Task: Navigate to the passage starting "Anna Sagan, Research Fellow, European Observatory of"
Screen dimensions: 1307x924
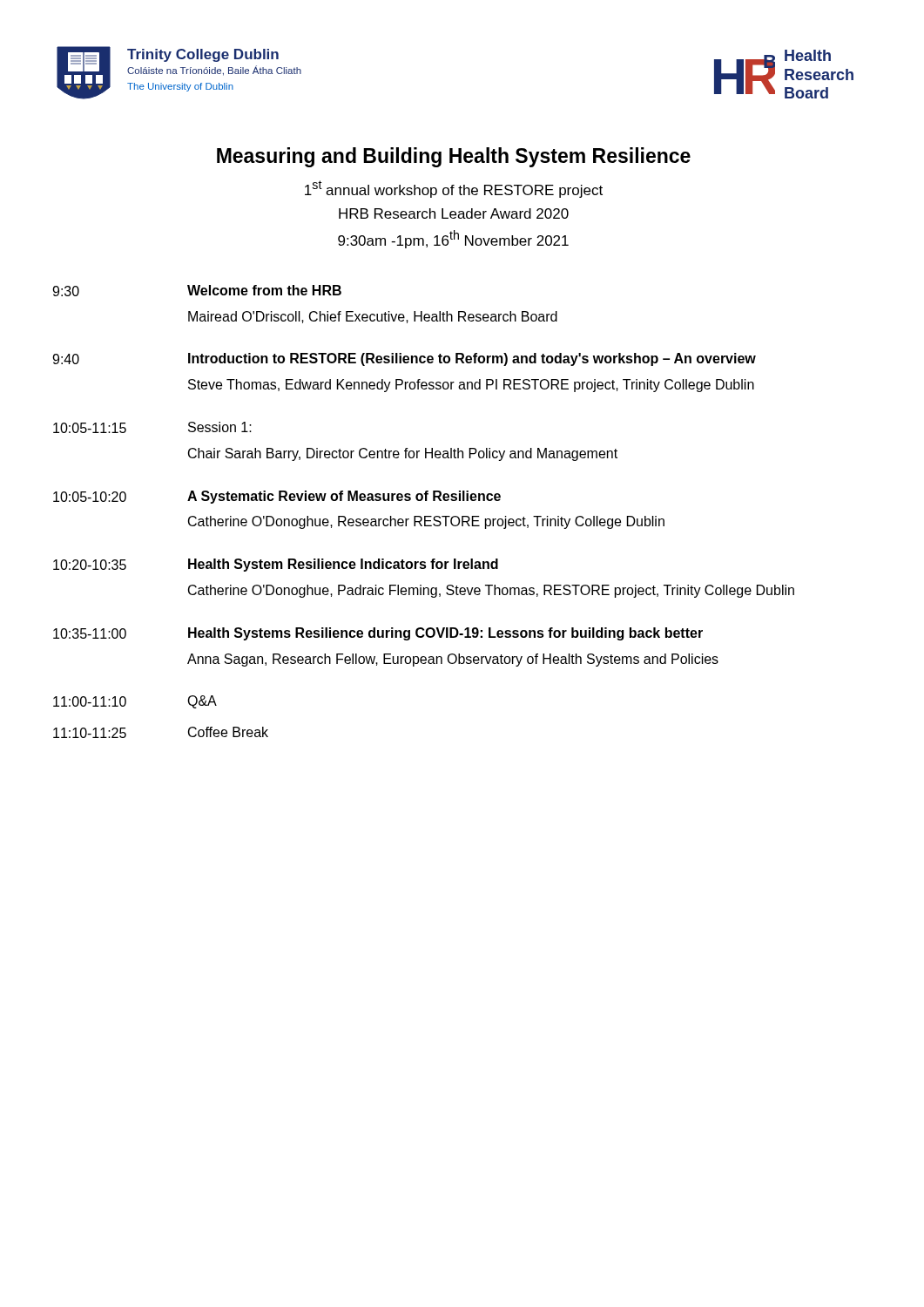Action: (x=453, y=660)
